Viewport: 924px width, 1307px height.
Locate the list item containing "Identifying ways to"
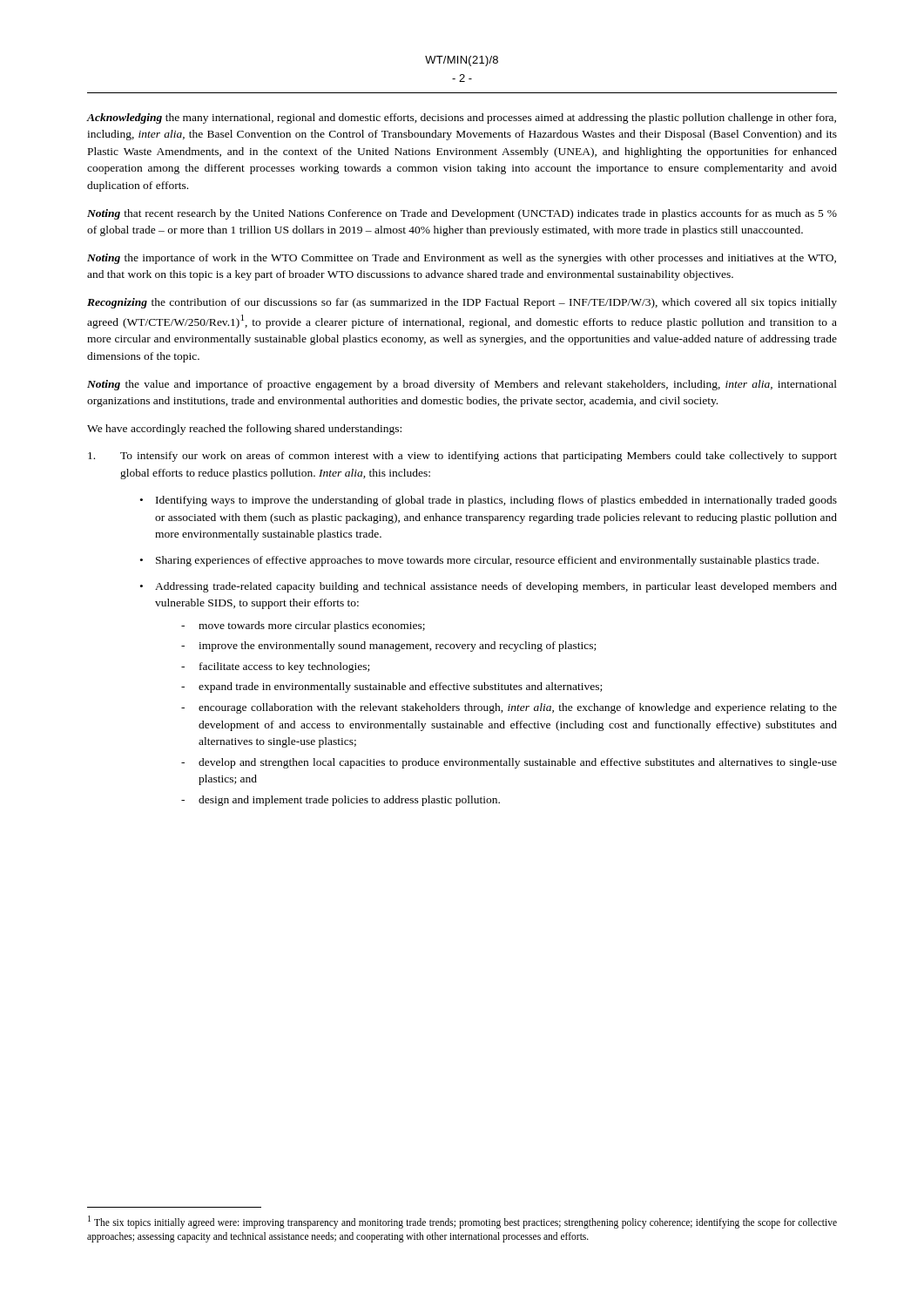pos(496,517)
